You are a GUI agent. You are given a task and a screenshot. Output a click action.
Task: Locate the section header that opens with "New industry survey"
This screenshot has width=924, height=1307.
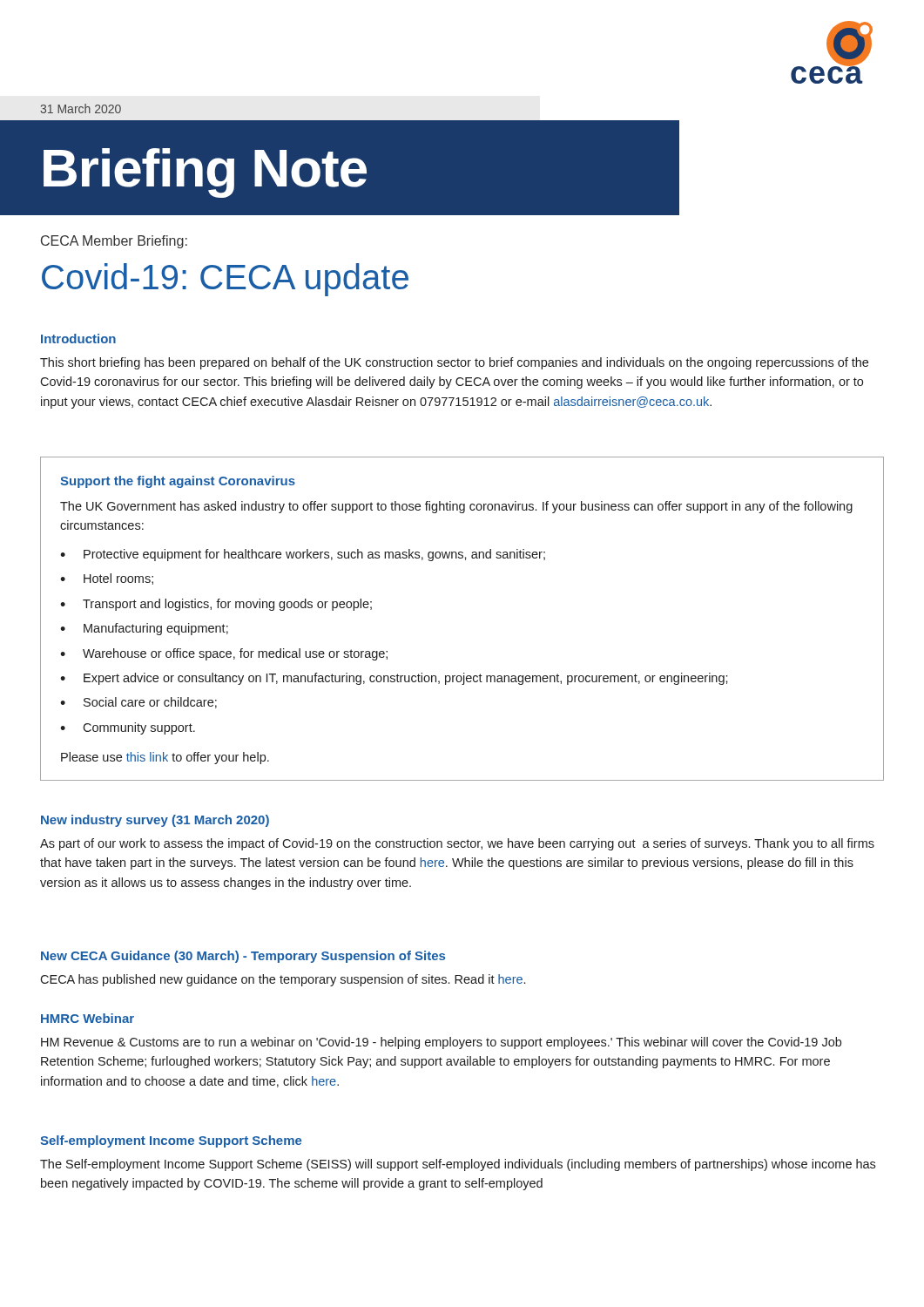462,852
